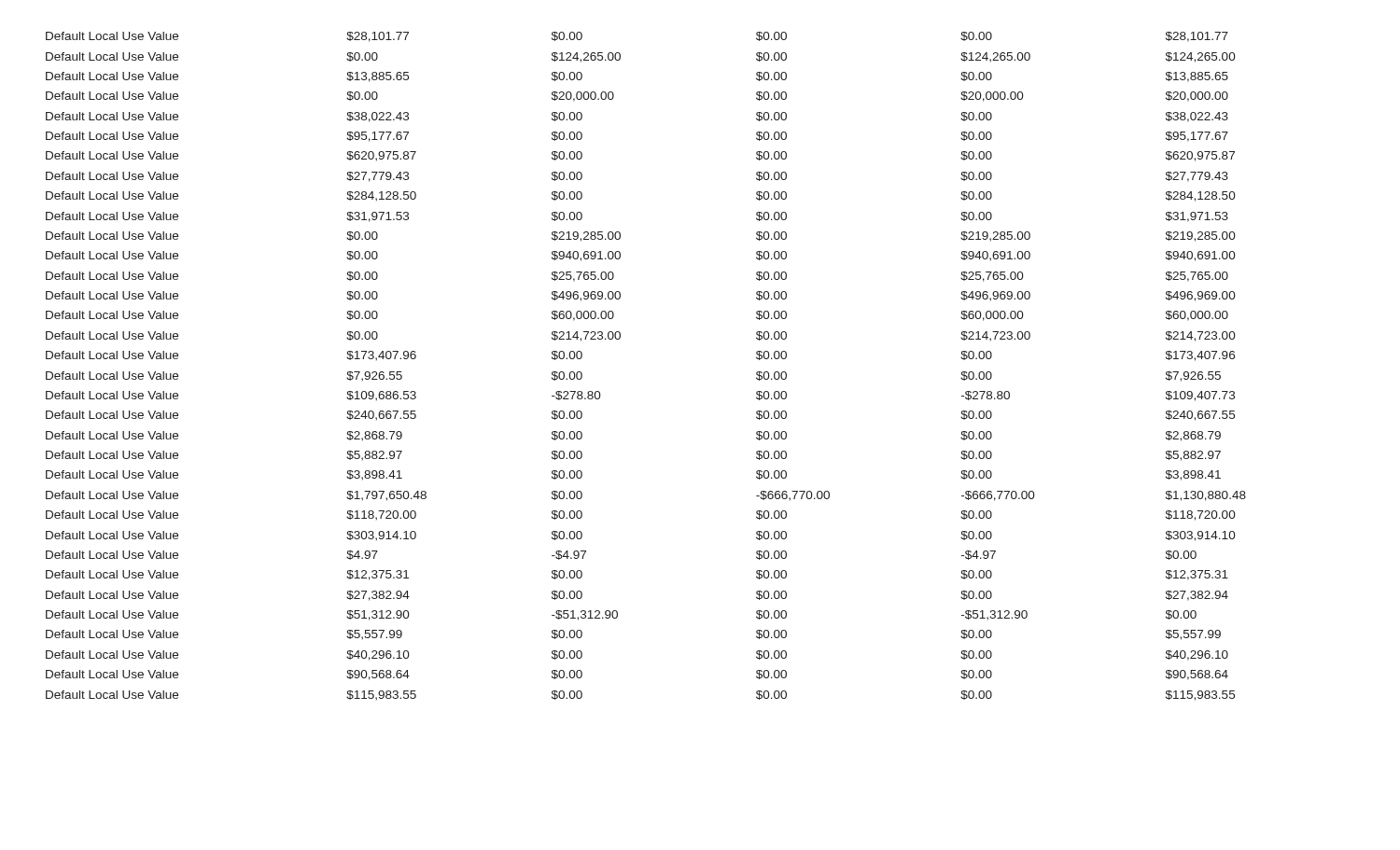Locate the table with the text "Default Local Use Value"
Screen dimensions: 850x1400
[707, 365]
